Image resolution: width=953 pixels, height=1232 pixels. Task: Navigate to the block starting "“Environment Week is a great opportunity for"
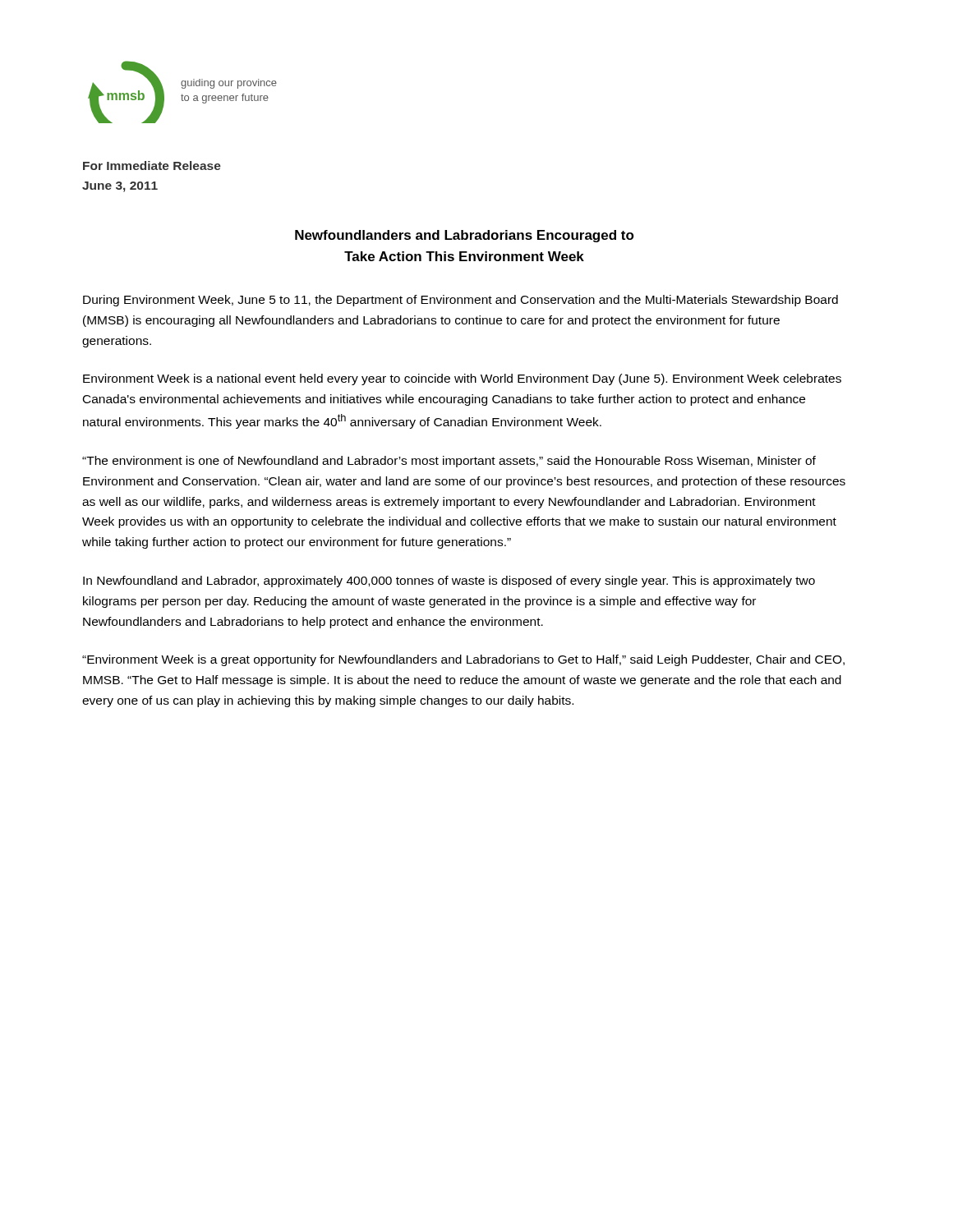point(464,680)
